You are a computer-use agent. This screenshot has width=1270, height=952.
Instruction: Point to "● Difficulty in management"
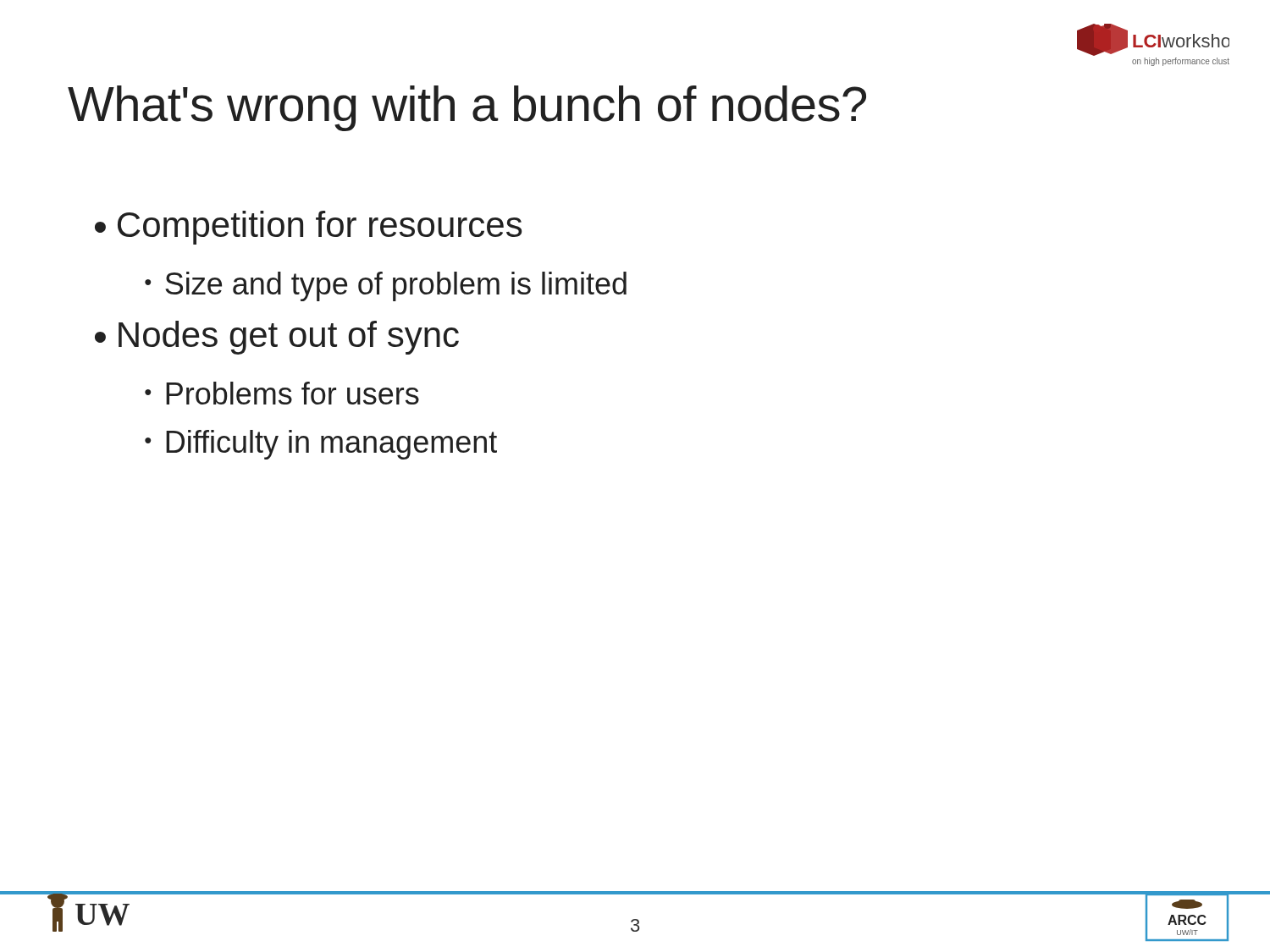click(321, 443)
